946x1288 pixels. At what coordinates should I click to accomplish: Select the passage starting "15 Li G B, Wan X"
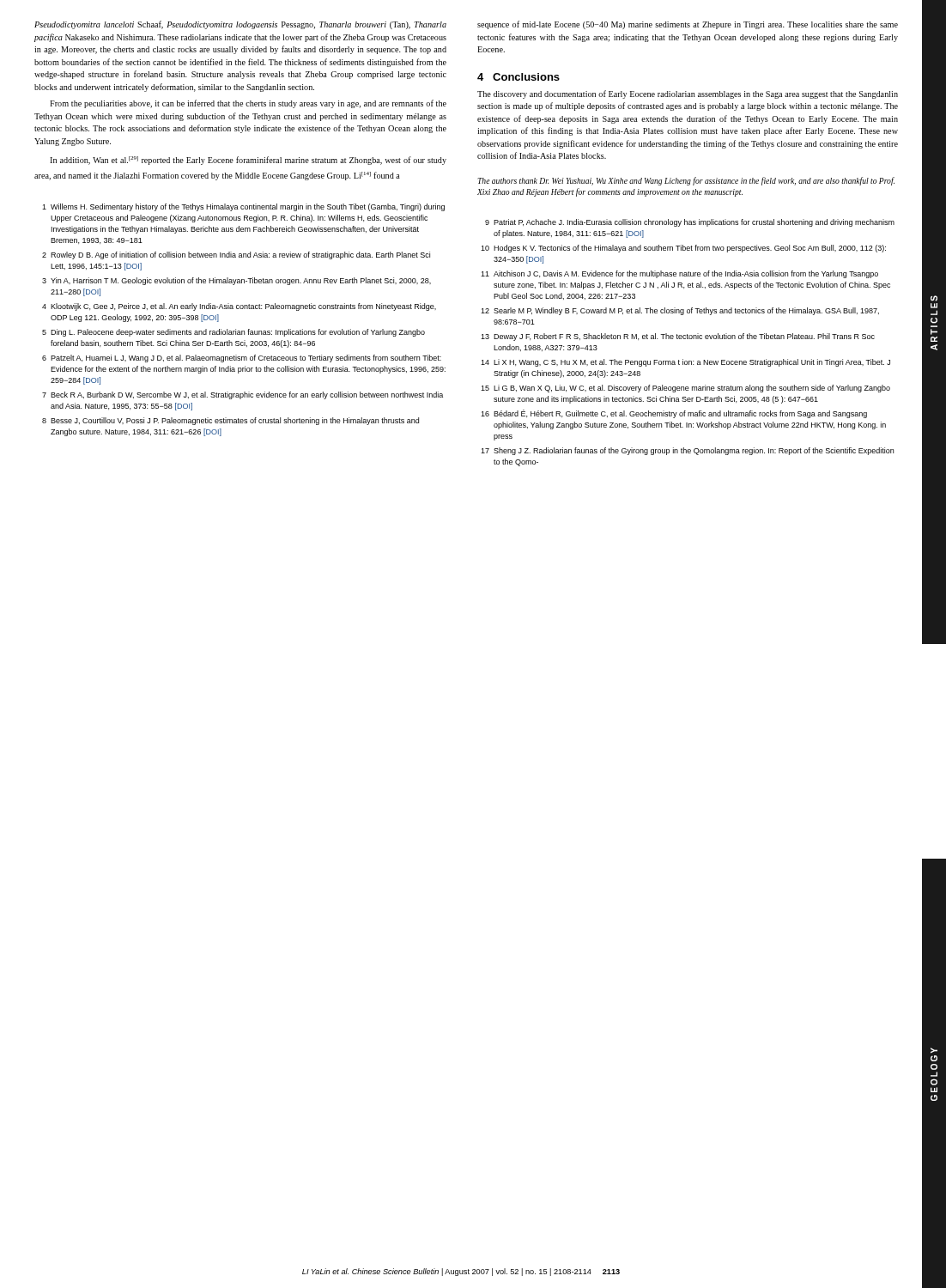coord(688,394)
